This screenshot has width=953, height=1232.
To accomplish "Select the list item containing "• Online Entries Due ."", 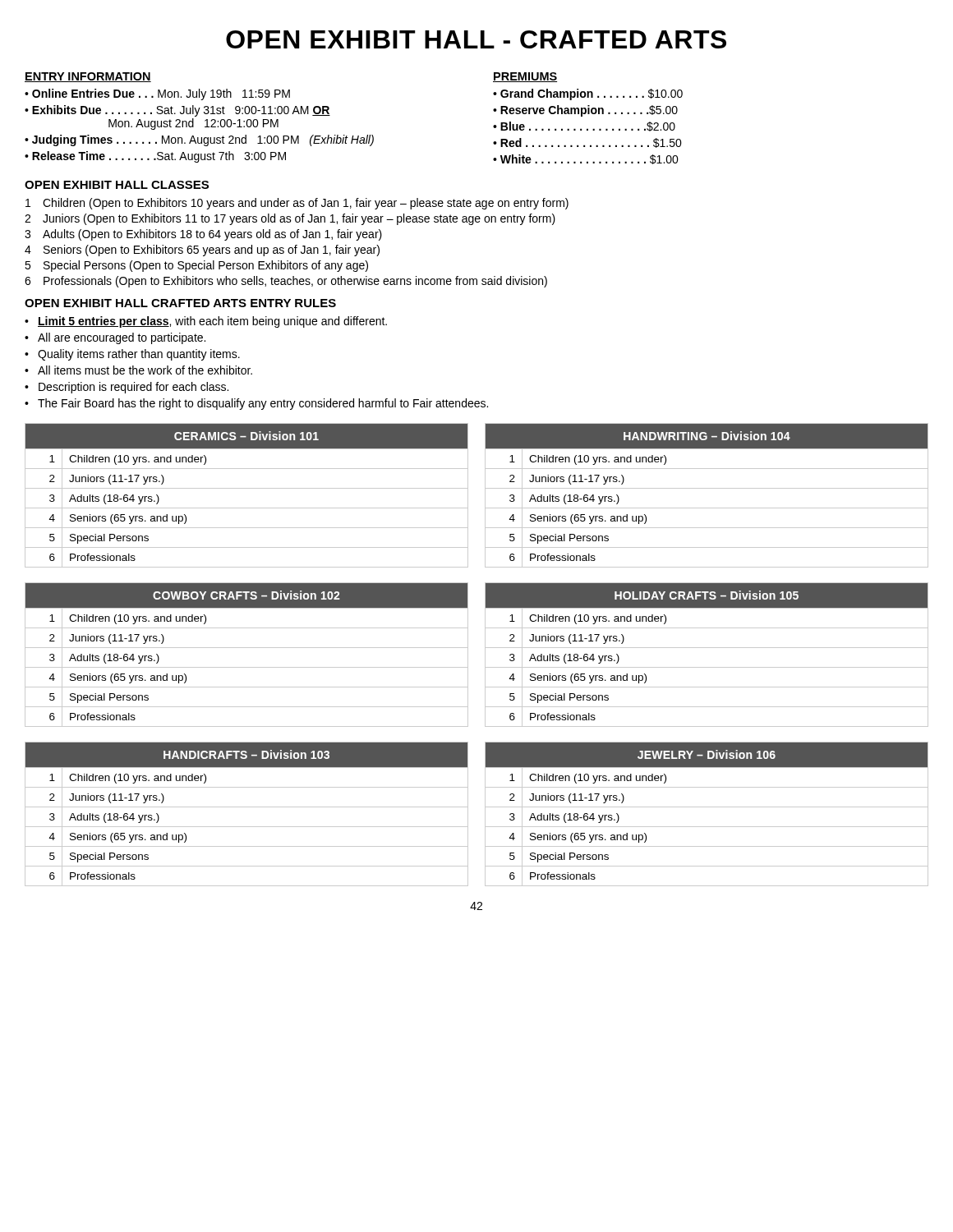I will click(x=158, y=94).
